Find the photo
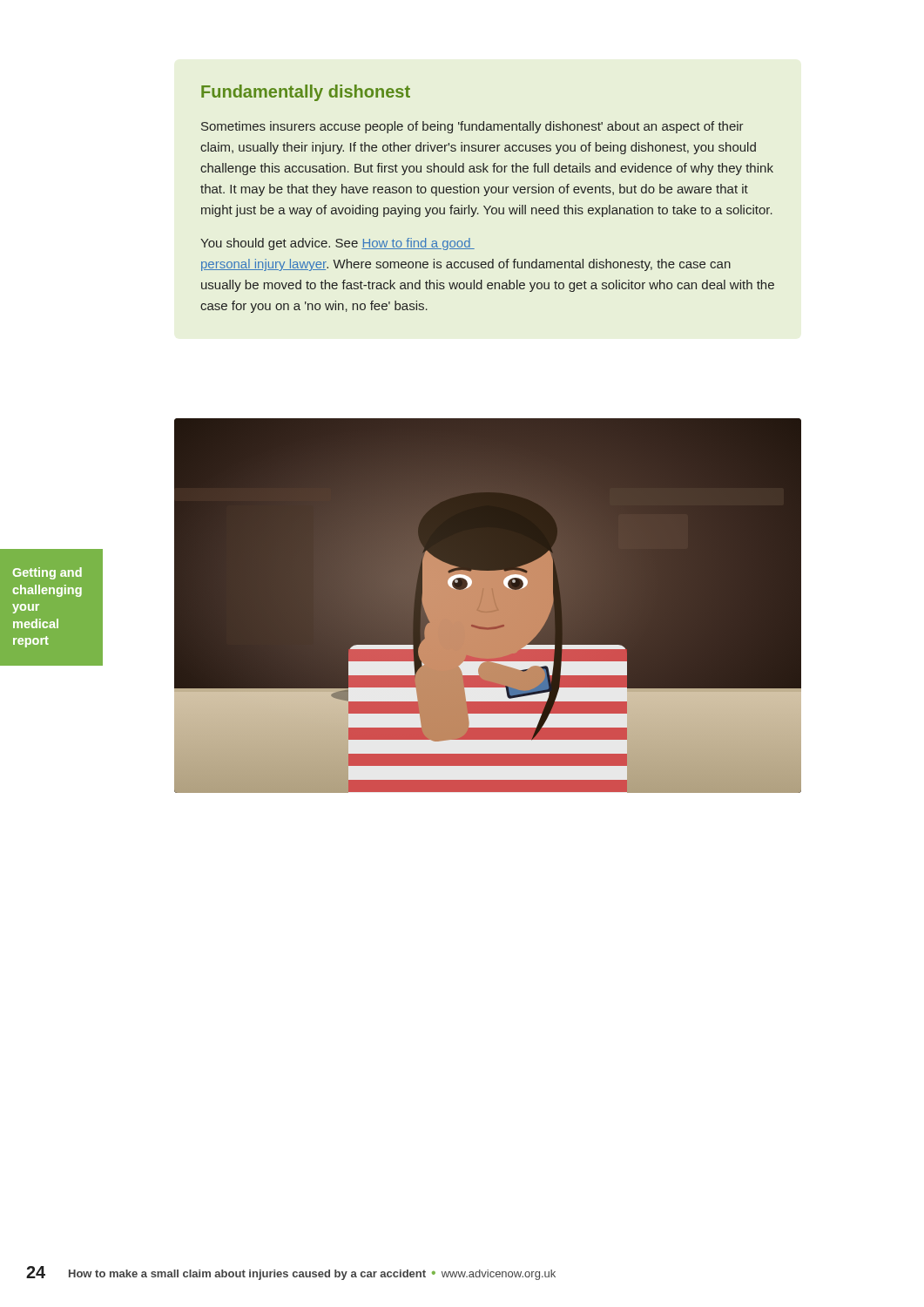Image resolution: width=924 pixels, height=1307 pixels. point(488,606)
